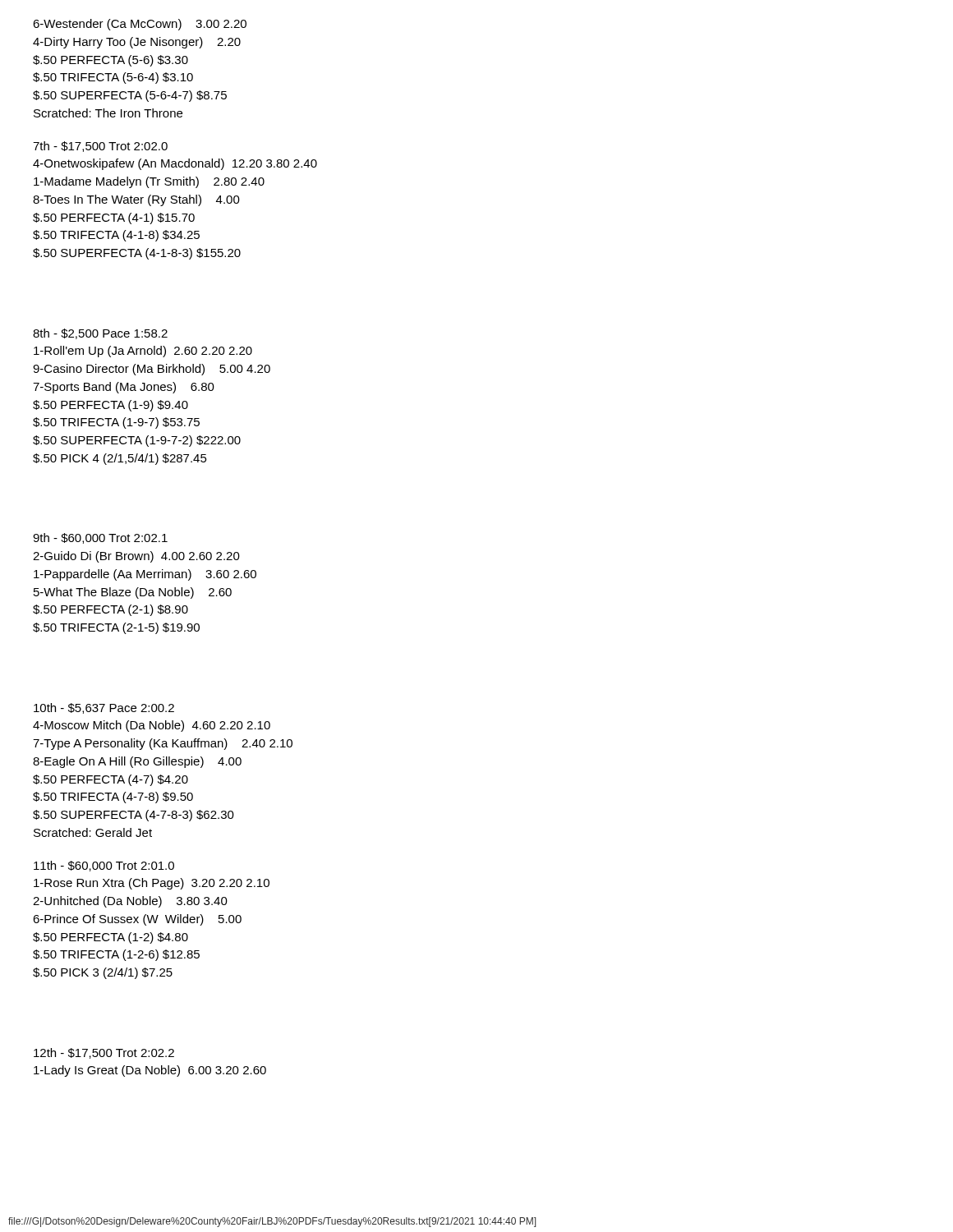Select the text block containing "9th - $60,000 Trot 2:02.1 2-Guido Di (Br"
The image size is (953, 1232).
[x=145, y=582]
